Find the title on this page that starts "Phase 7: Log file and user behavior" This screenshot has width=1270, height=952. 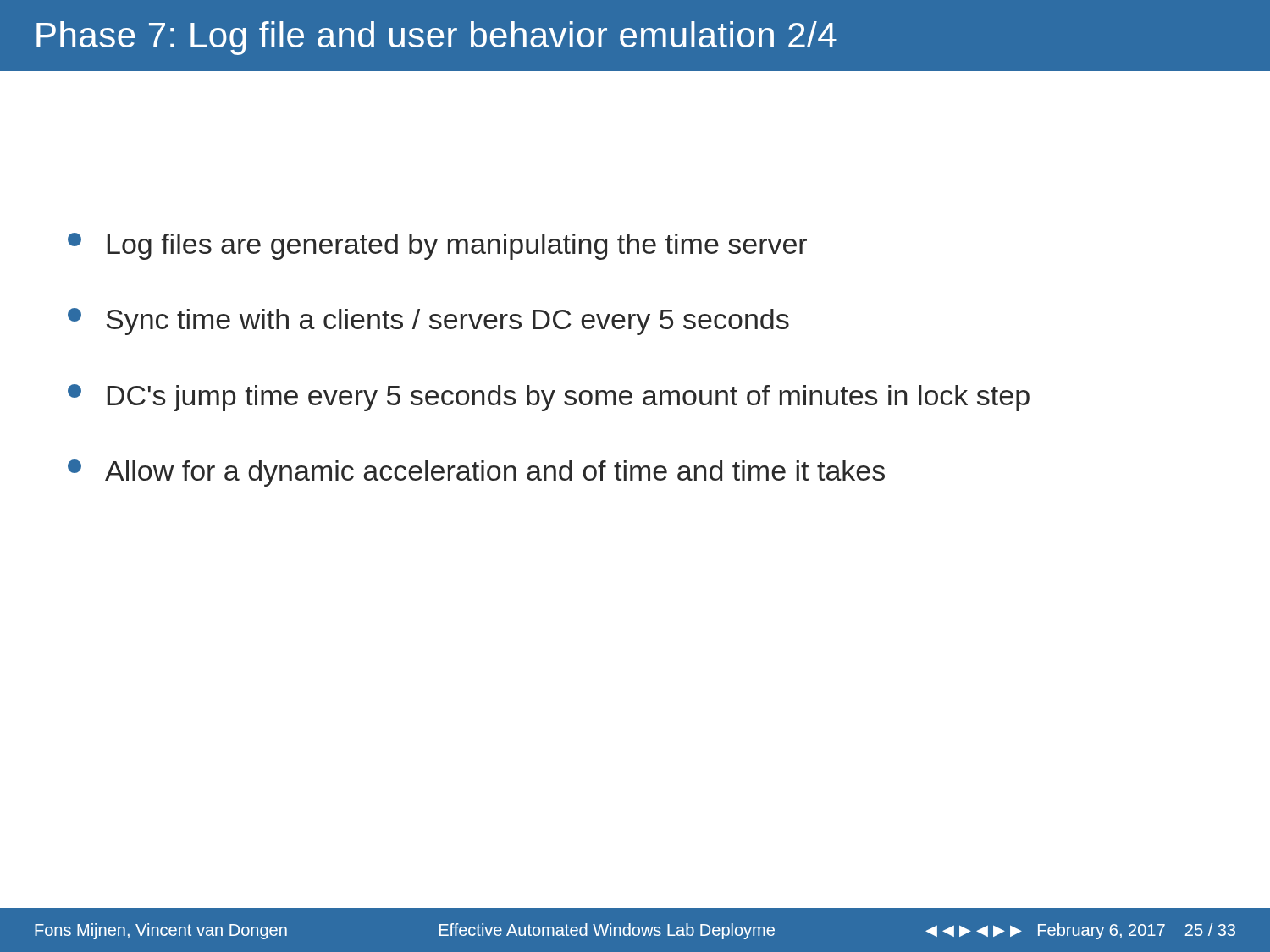click(x=436, y=35)
